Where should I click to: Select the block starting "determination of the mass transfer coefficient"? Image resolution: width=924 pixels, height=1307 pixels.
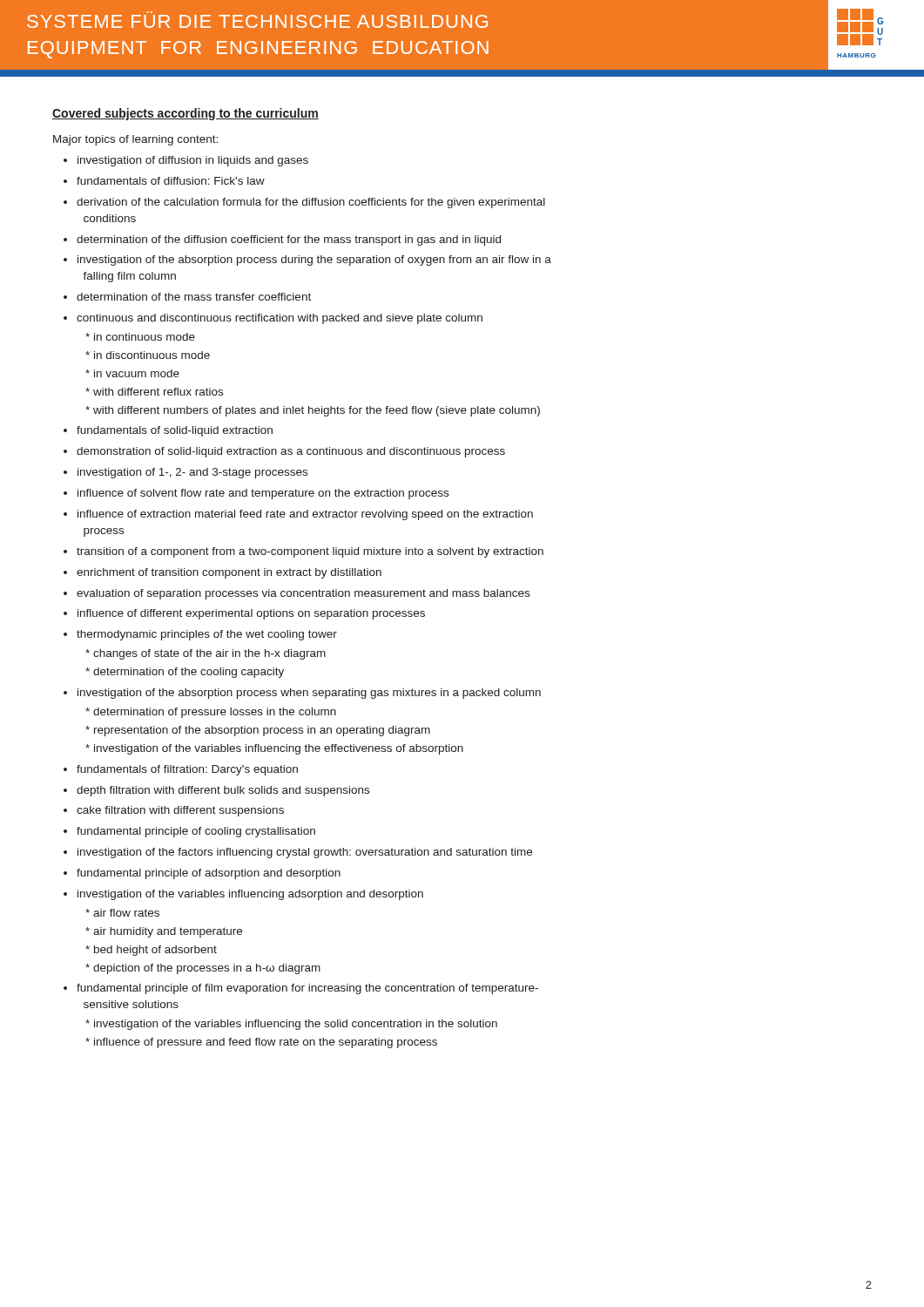[x=194, y=297]
